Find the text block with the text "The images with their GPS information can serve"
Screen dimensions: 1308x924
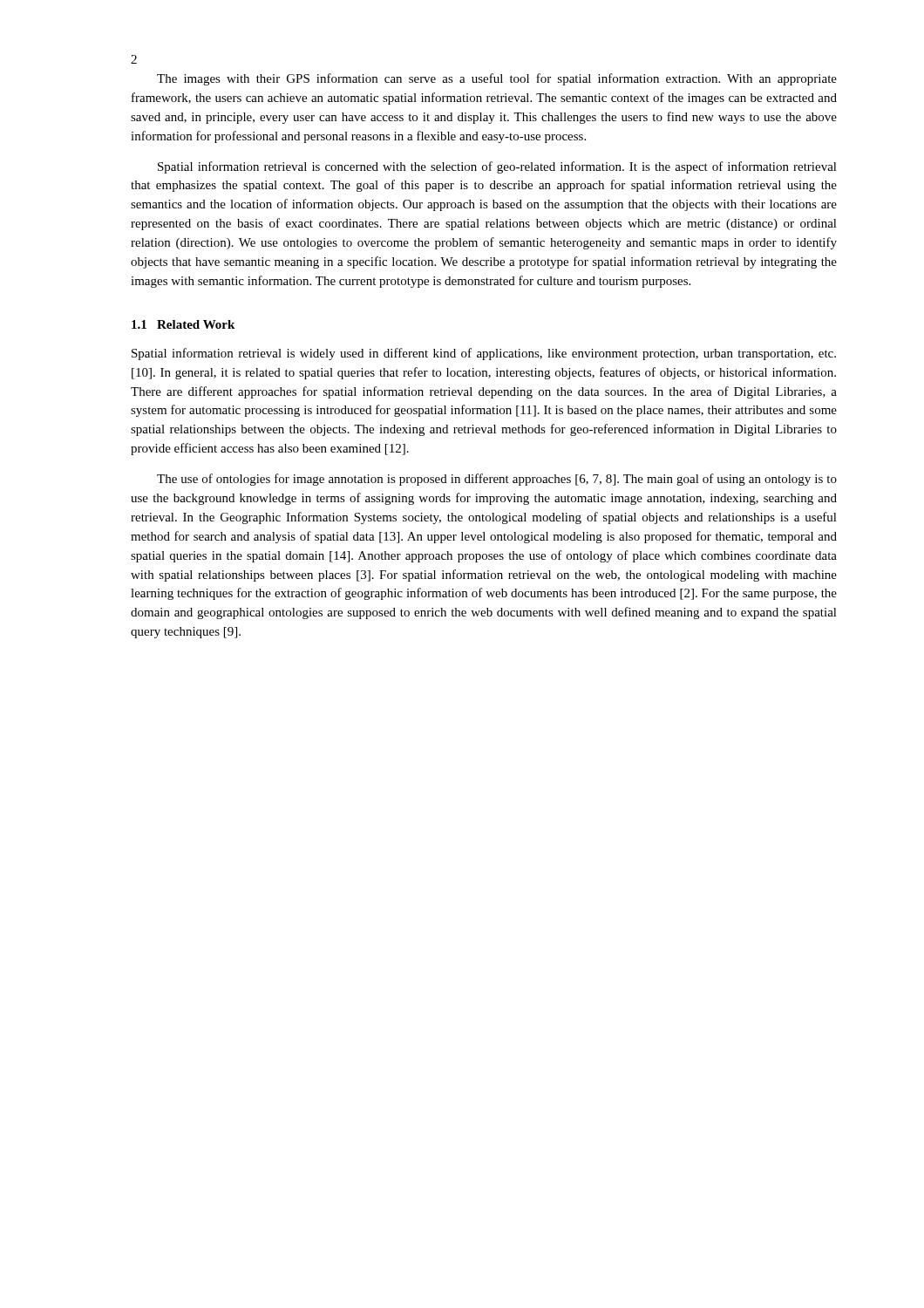484,108
